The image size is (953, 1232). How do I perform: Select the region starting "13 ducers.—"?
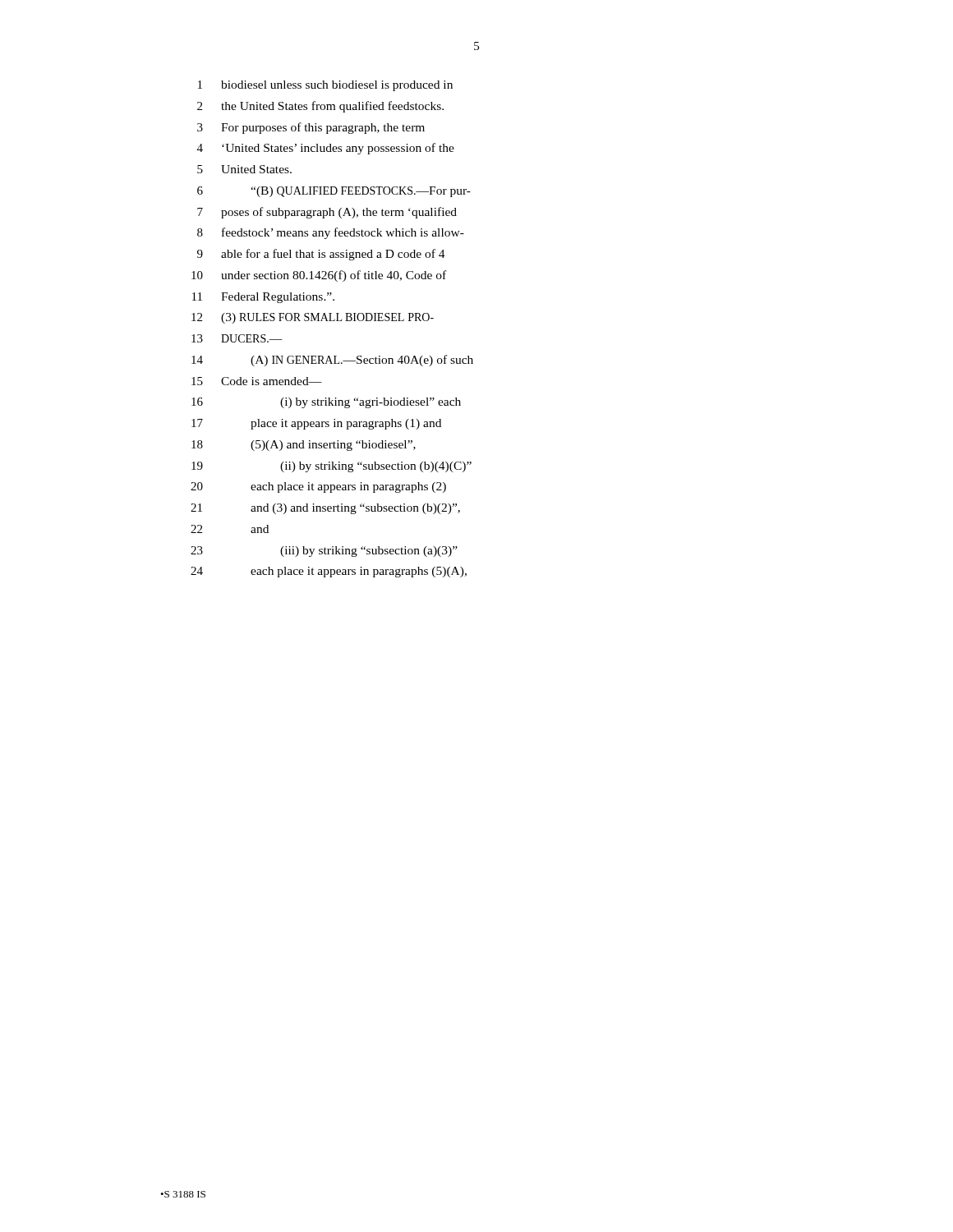237,338
